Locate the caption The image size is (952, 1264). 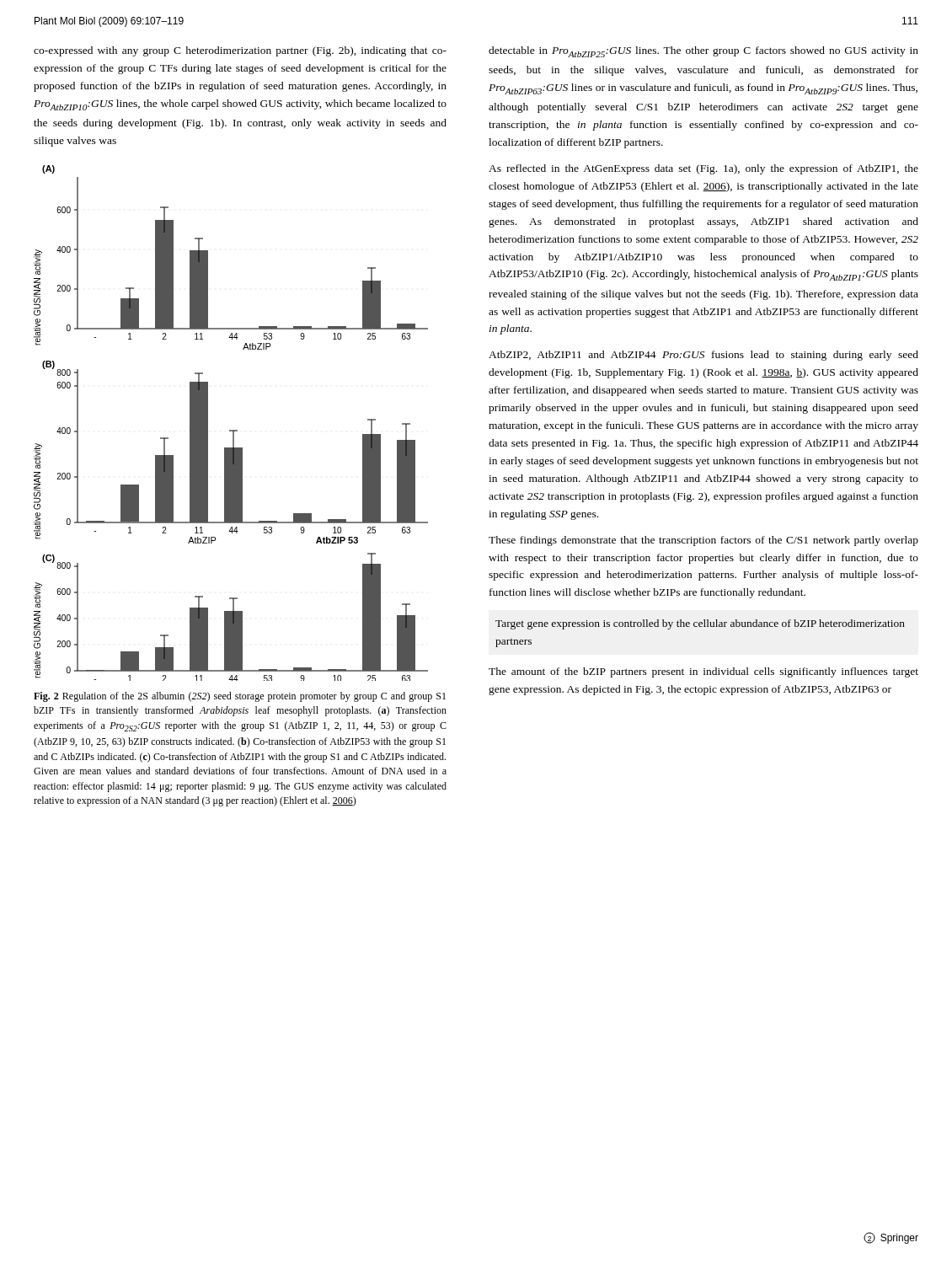click(x=240, y=748)
